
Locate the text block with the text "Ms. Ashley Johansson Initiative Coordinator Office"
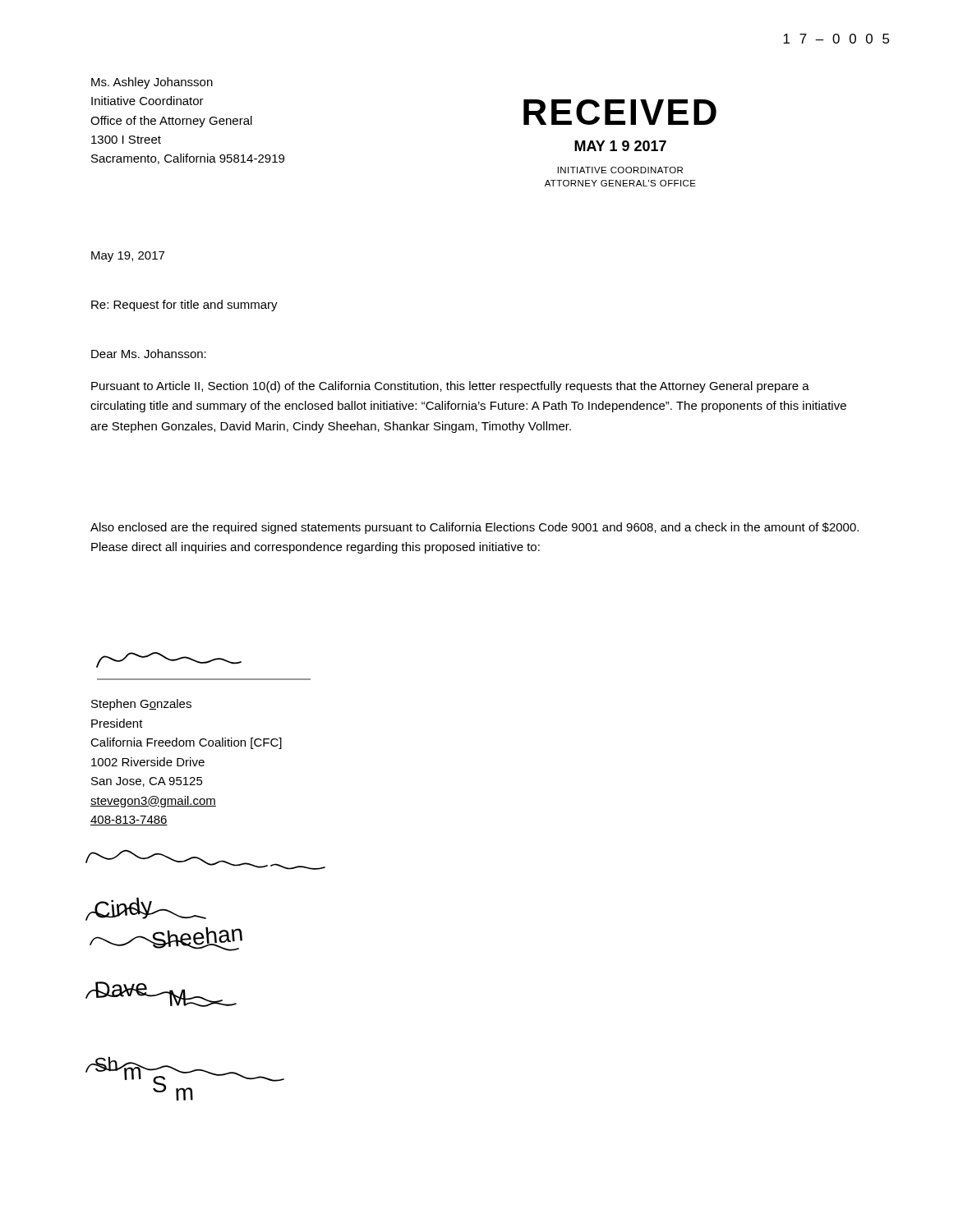point(188,120)
